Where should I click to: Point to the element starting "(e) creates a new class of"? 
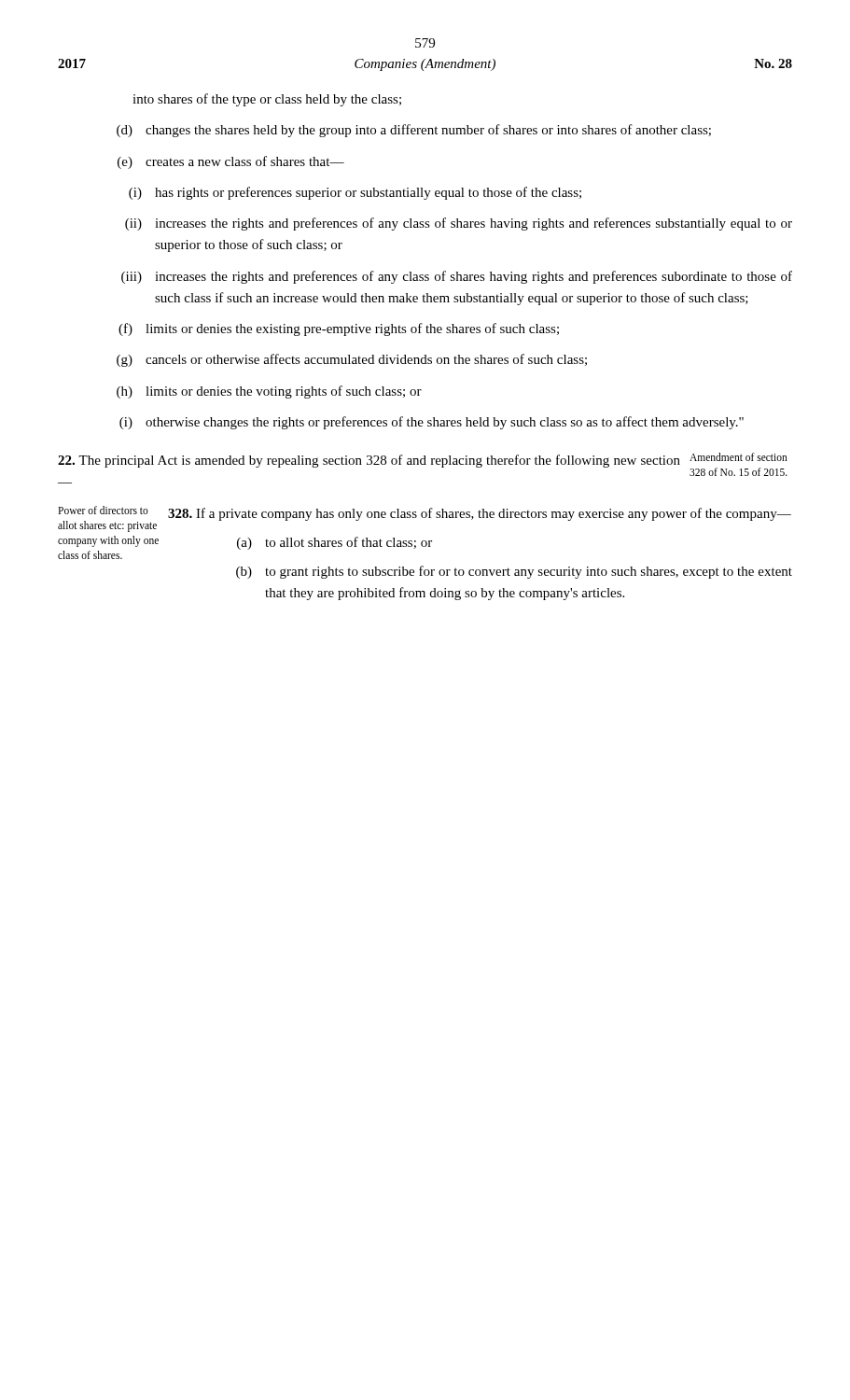tap(231, 162)
